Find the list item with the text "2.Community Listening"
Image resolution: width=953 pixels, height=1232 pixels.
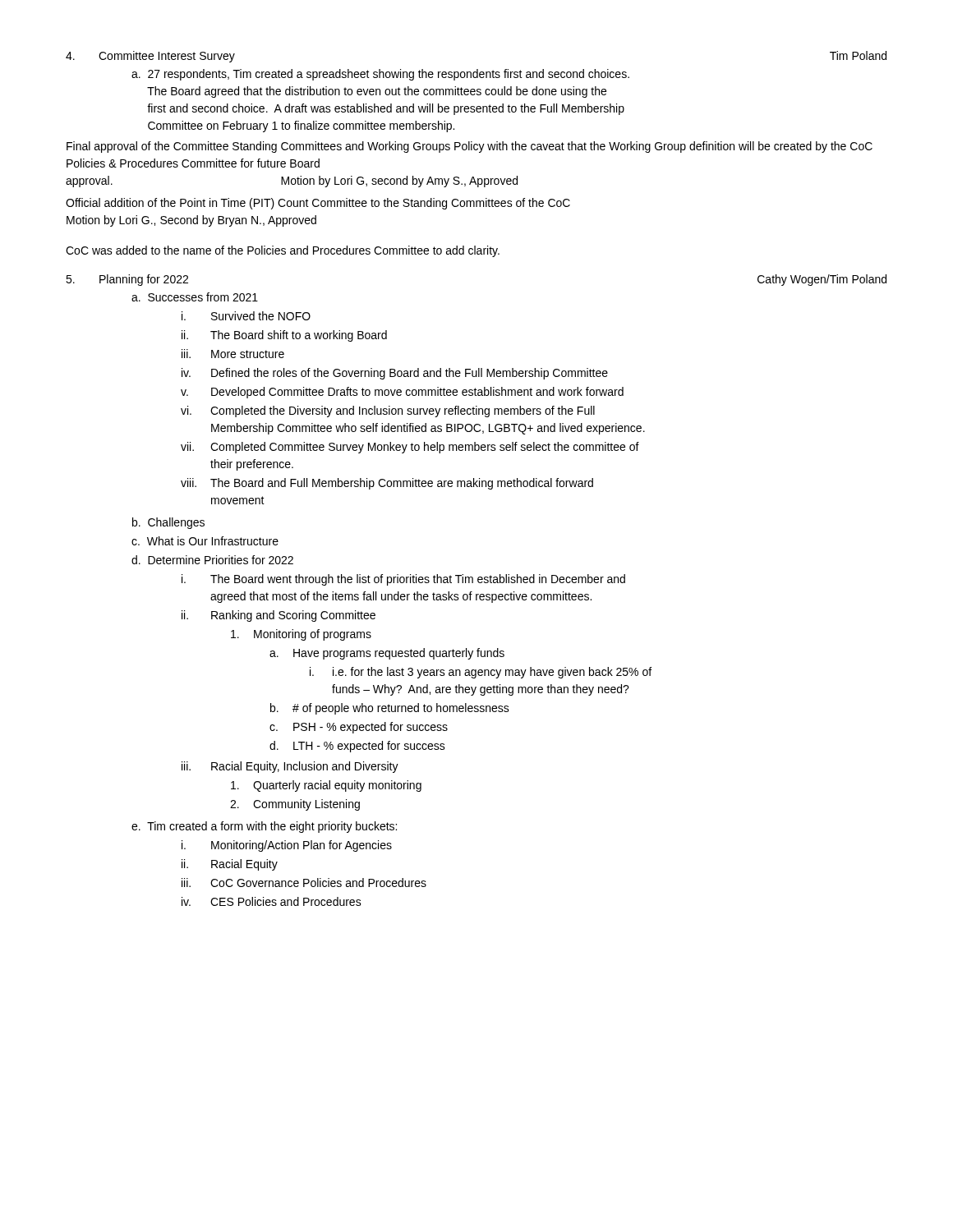295,804
